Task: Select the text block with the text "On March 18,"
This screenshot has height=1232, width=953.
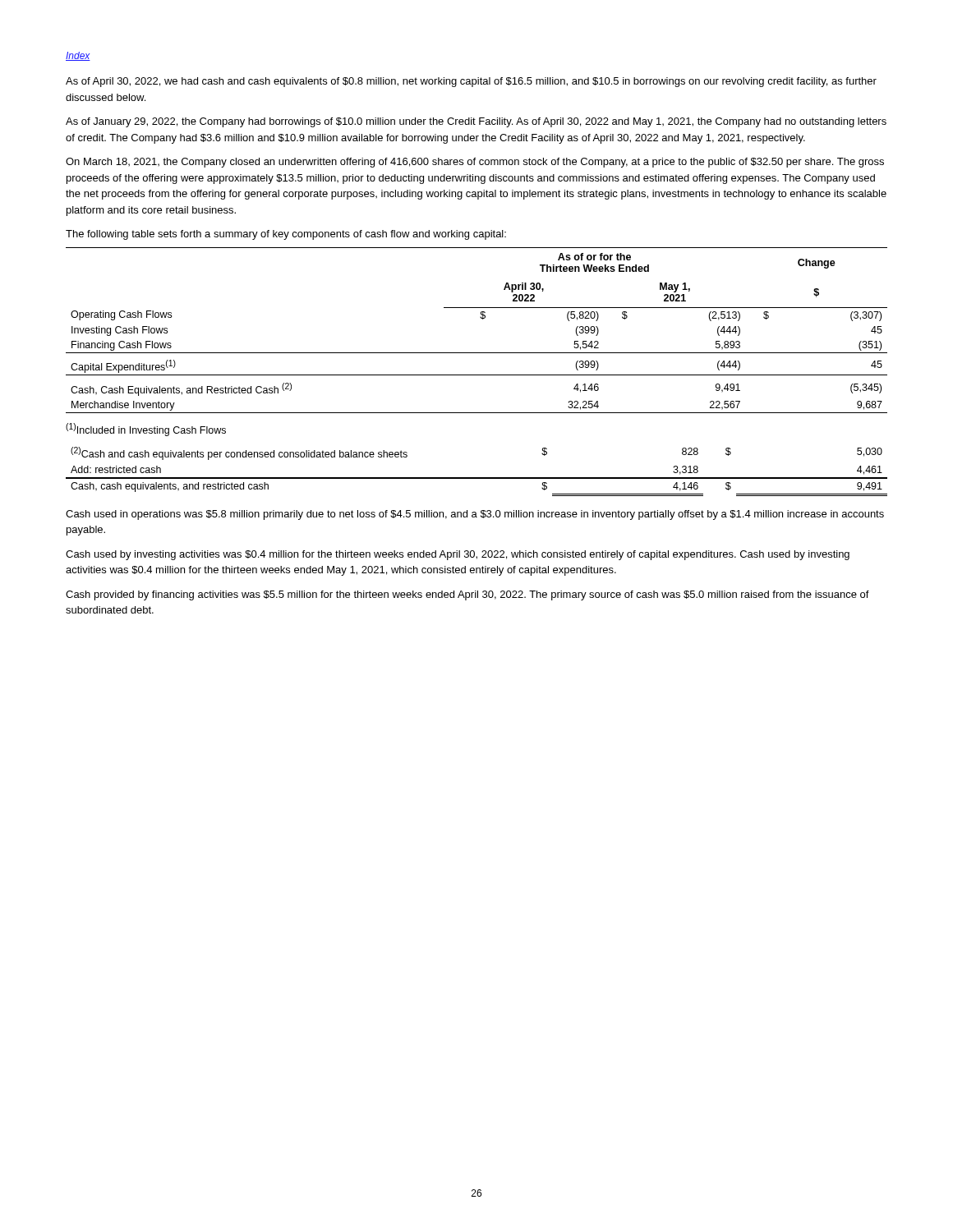Action: (476, 186)
